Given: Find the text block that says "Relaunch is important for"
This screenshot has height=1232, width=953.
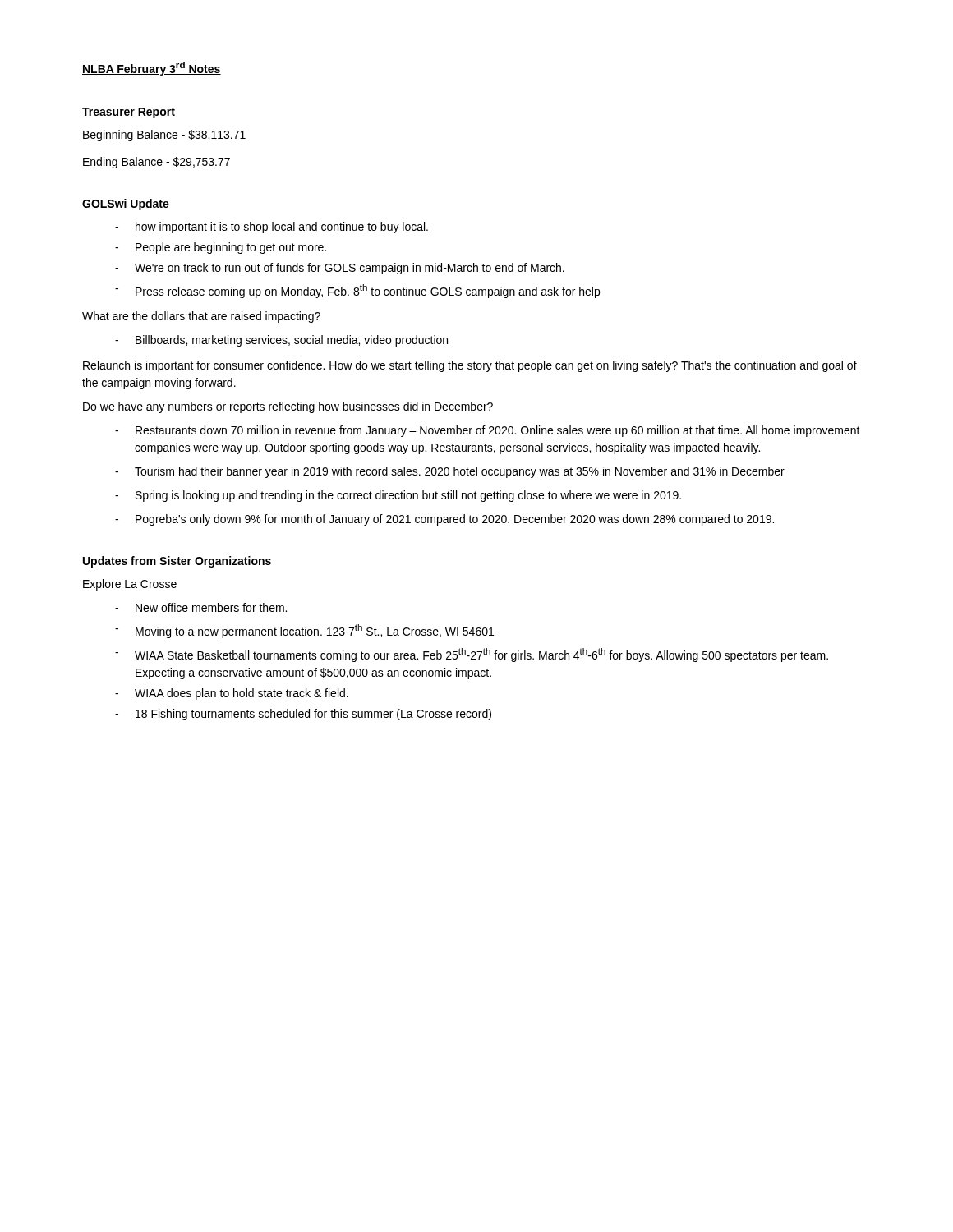Looking at the screenshot, I should coord(469,374).
